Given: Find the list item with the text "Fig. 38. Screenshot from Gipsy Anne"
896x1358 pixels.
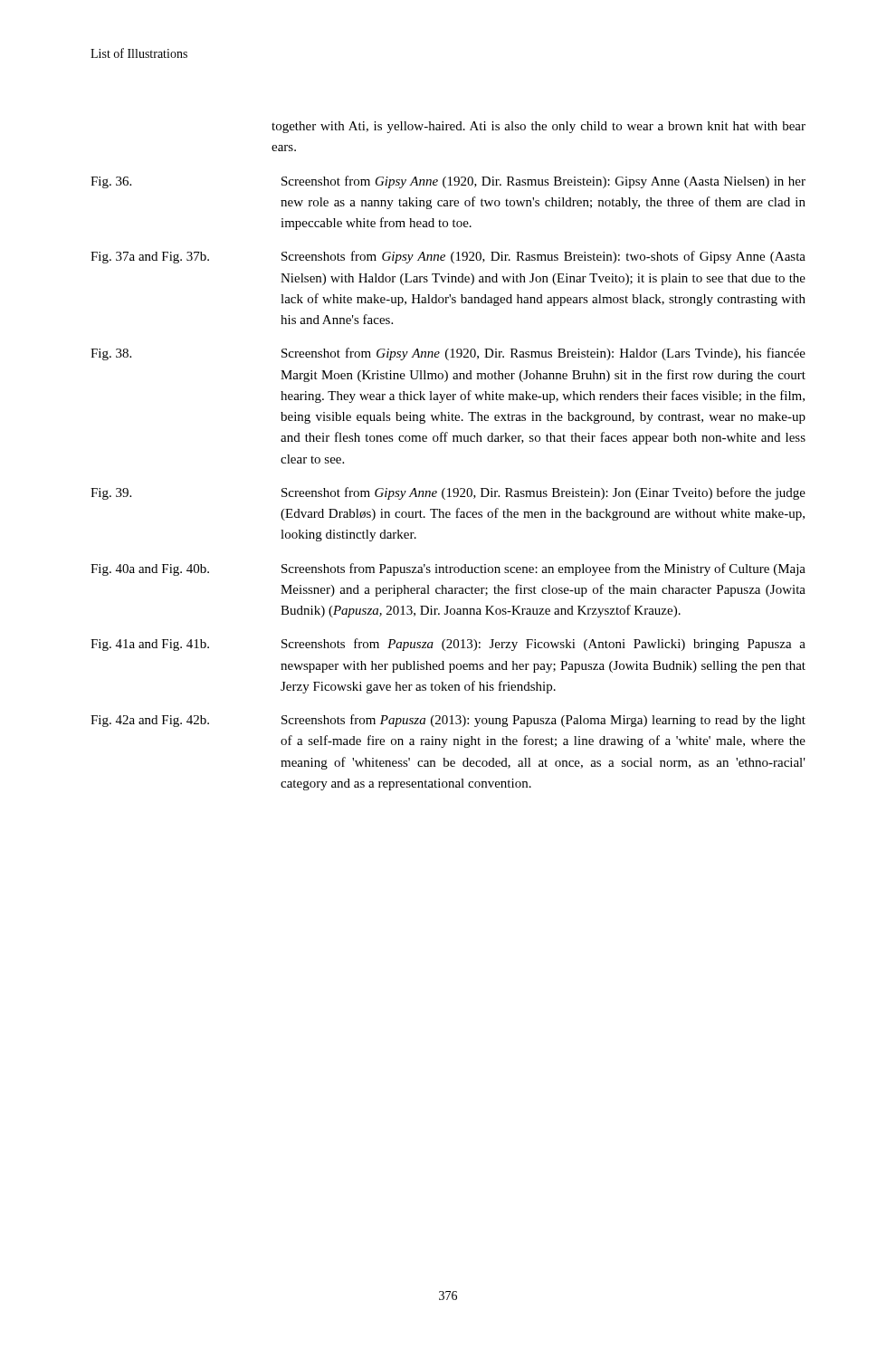Looking at the screenshot, I should [448, 406].
